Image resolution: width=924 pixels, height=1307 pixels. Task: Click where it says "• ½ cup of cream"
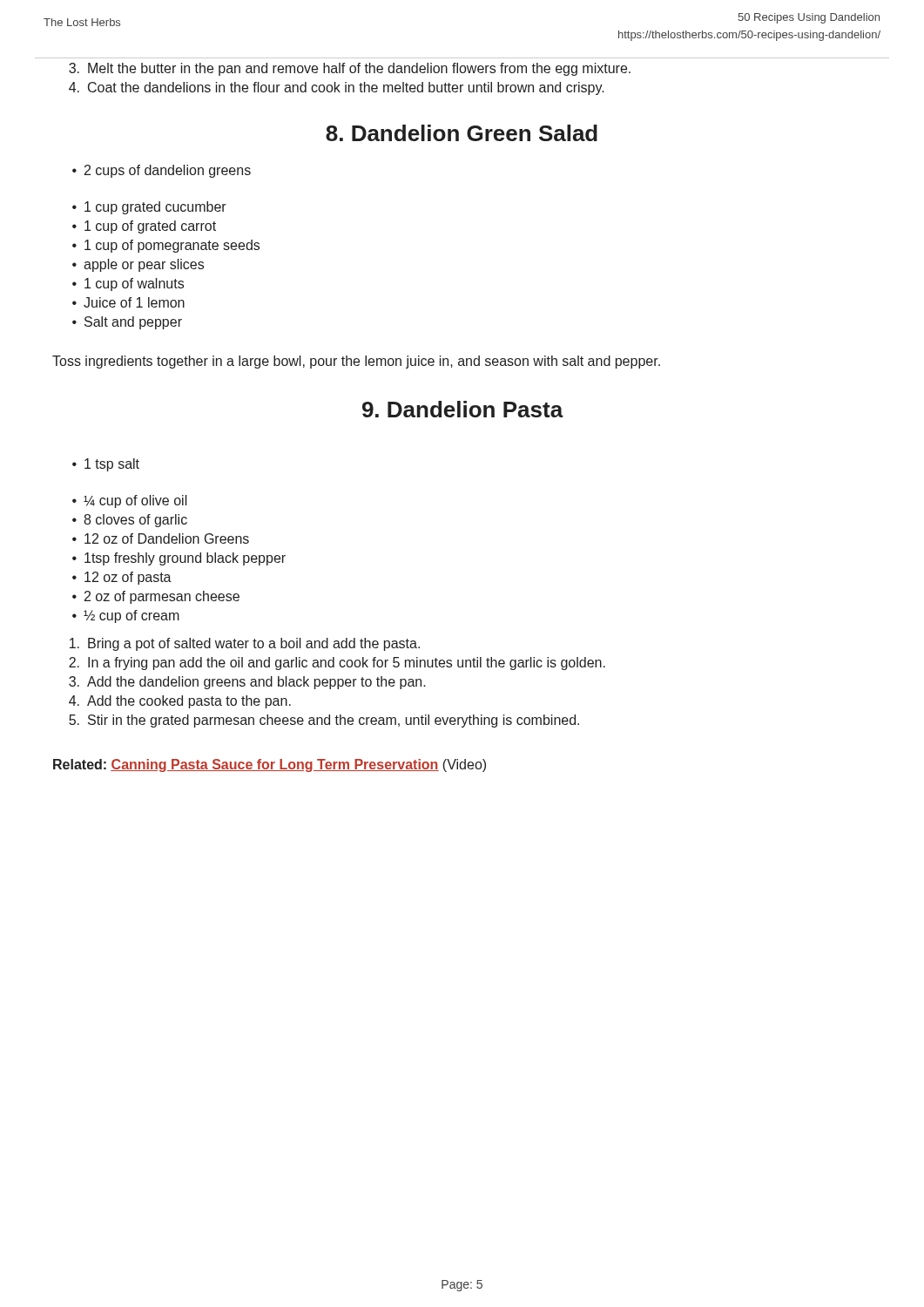click(116, 616)
